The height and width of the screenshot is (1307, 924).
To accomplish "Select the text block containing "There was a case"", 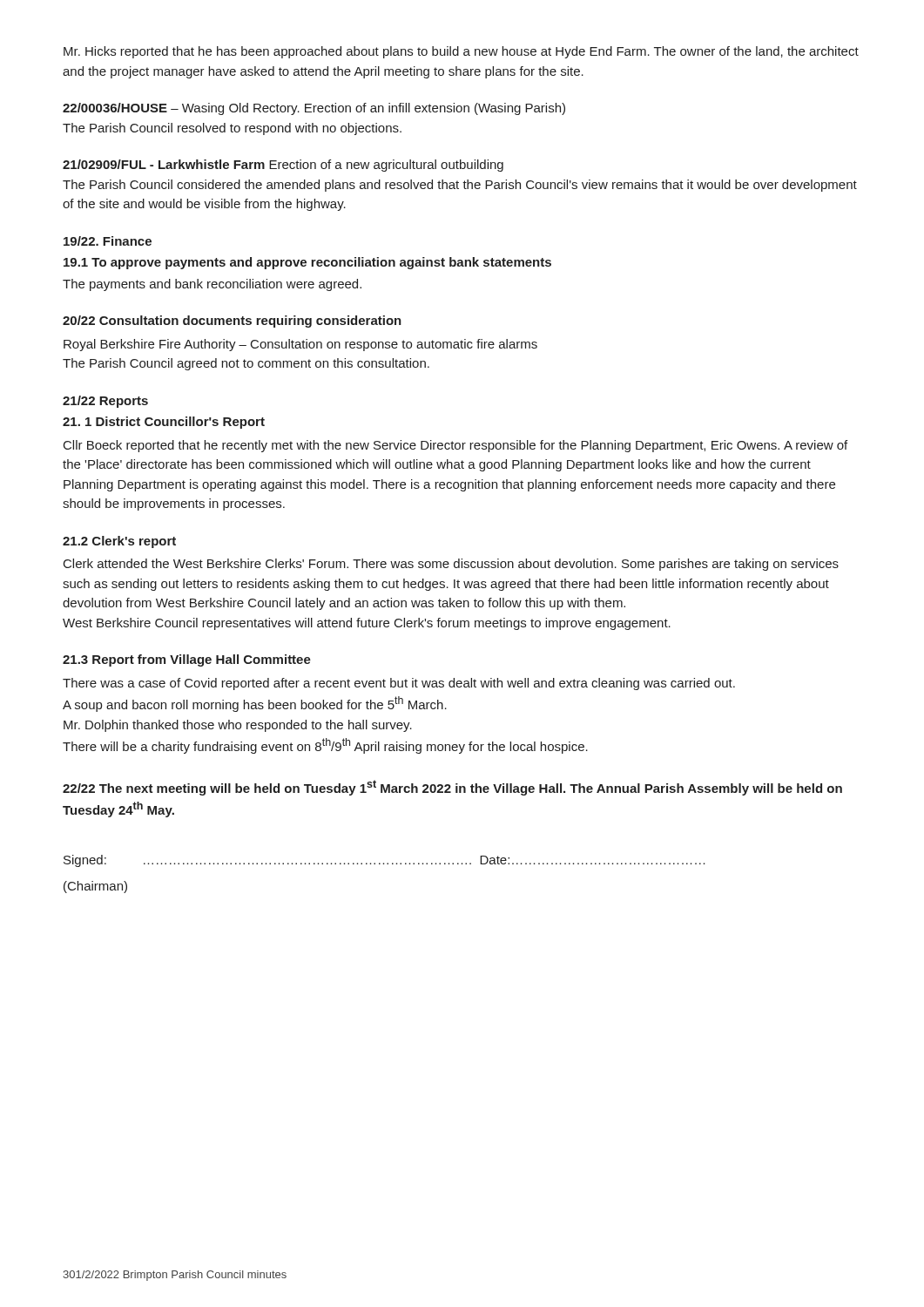I will pyautogui.click(x=399, y=684).
